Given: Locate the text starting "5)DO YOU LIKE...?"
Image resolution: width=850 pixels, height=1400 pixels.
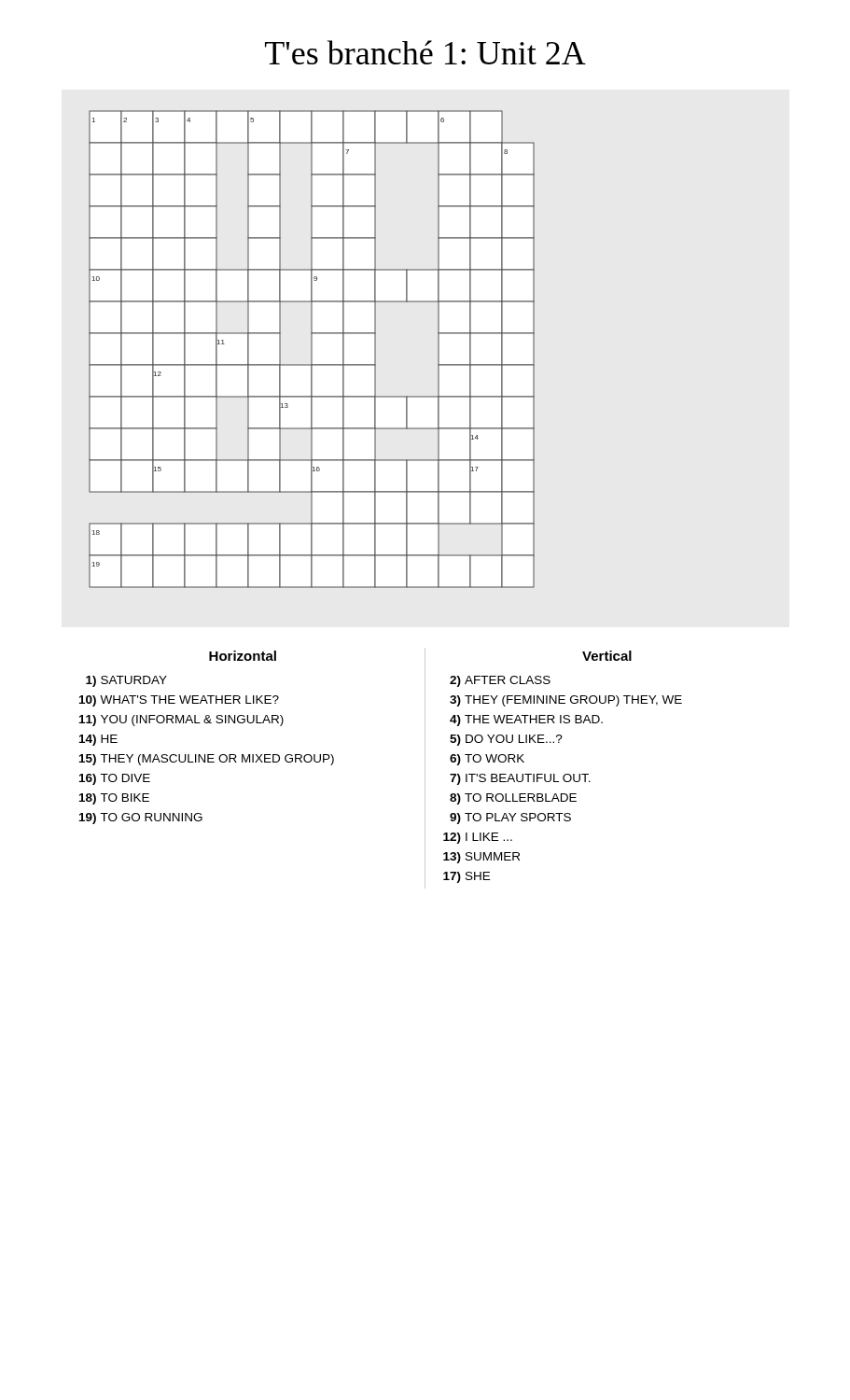Looking at the screenshot, I should click(x=499, y=739).
